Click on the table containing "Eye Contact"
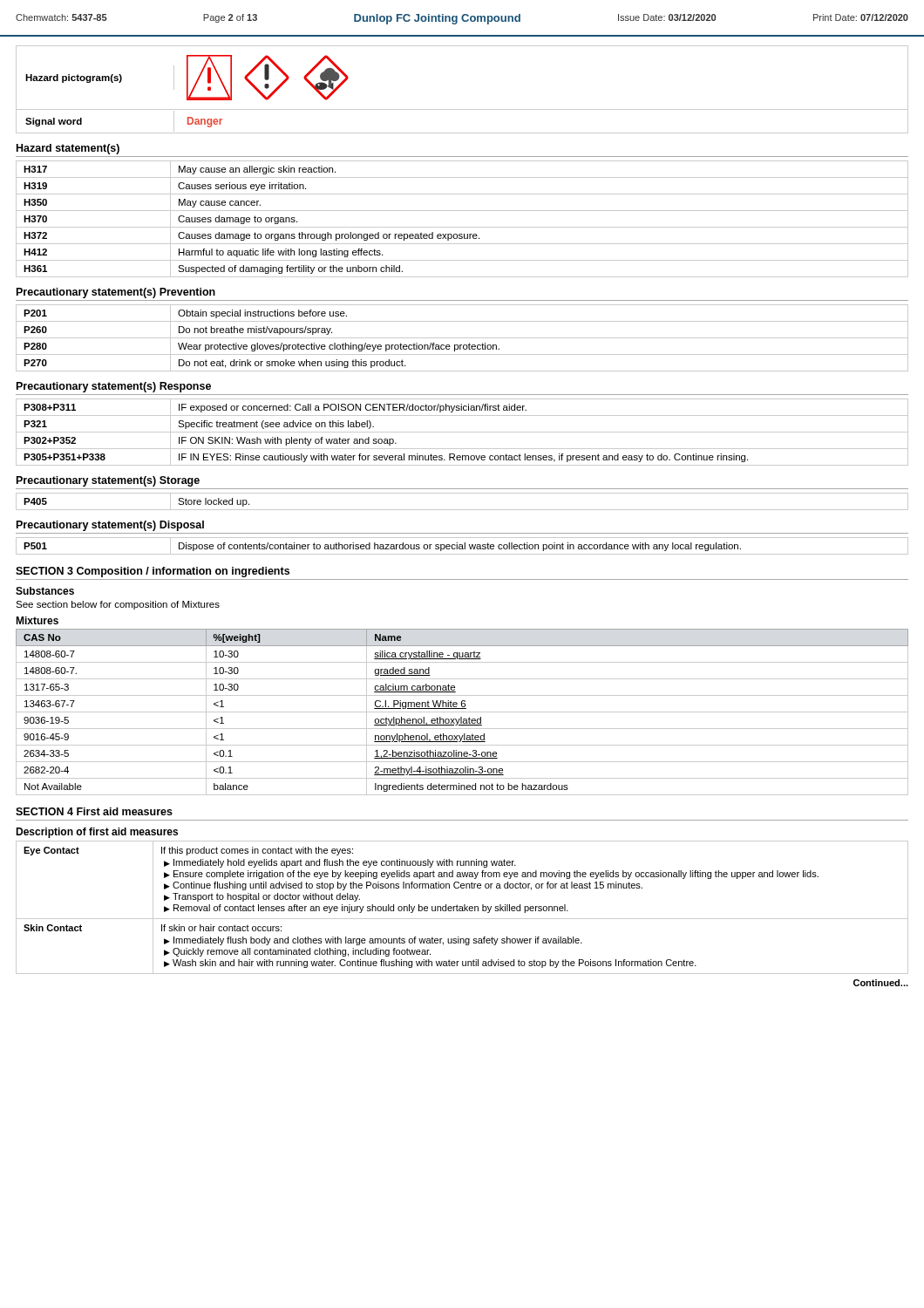 coord(462,907)
